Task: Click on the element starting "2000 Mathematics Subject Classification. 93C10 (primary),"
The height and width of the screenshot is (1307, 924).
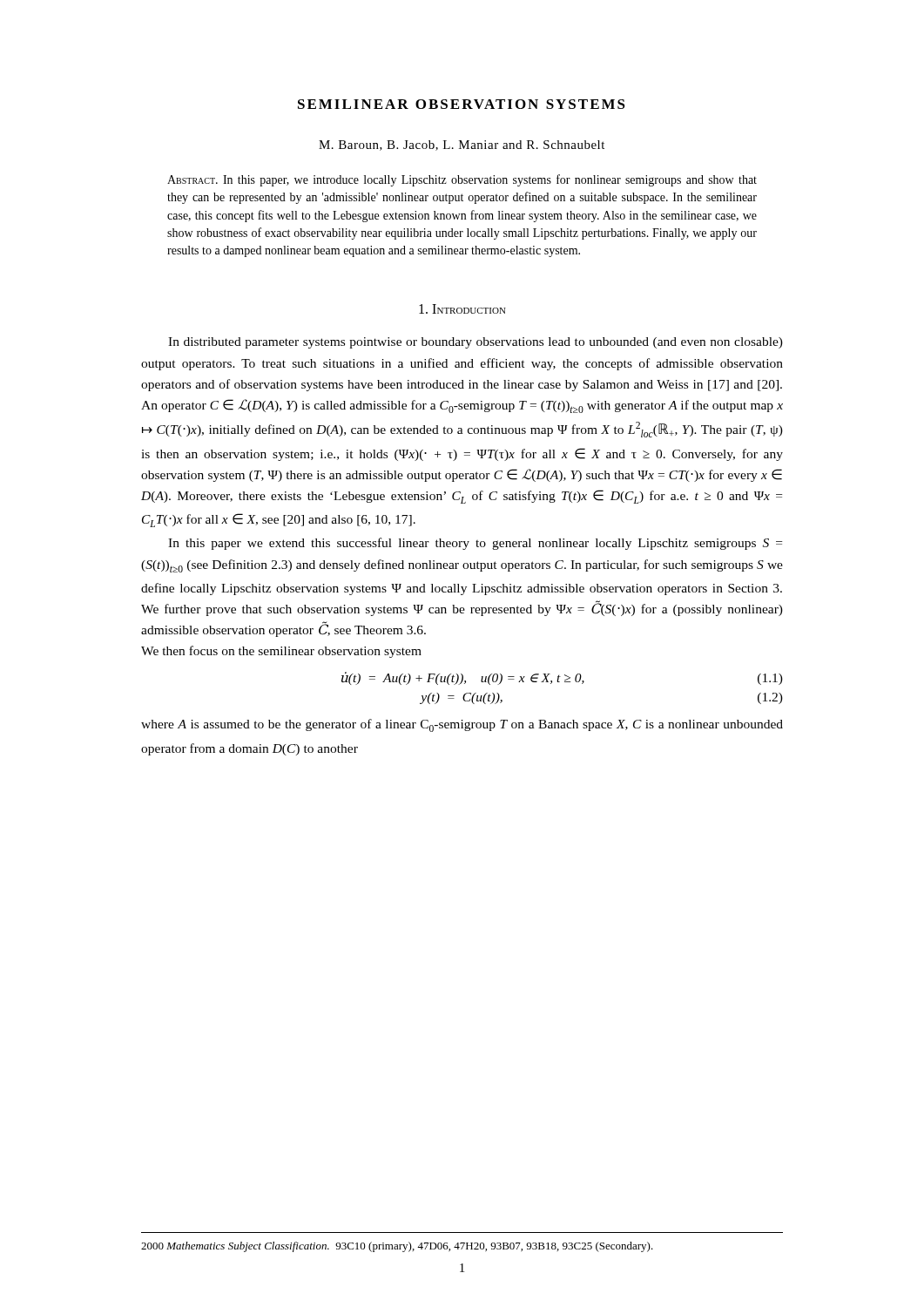Action: [x=397, y=1246]
